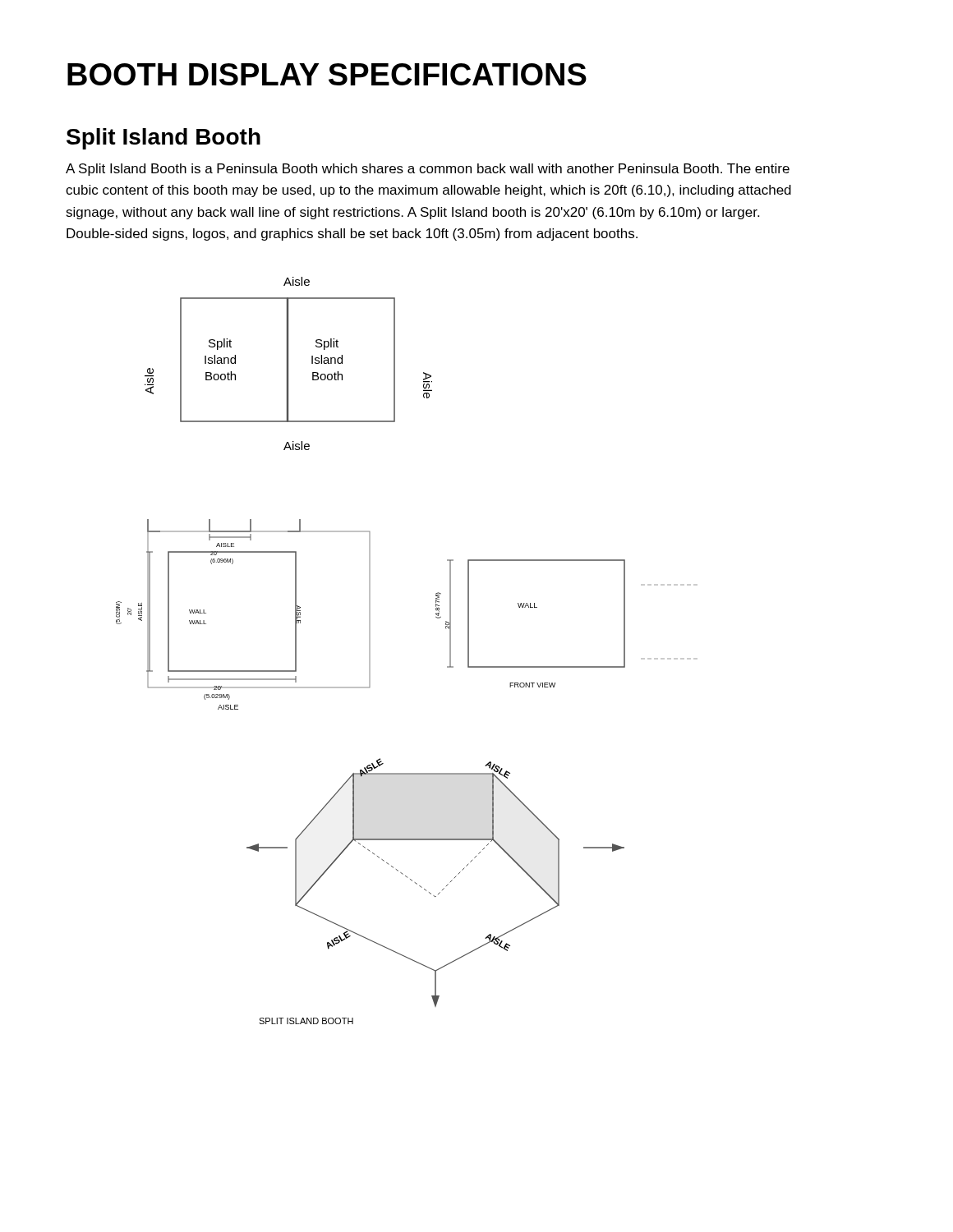Find the block on this page that starts "A Split Island Booth is a Peninsula Booth"

[x=429, y=201]
